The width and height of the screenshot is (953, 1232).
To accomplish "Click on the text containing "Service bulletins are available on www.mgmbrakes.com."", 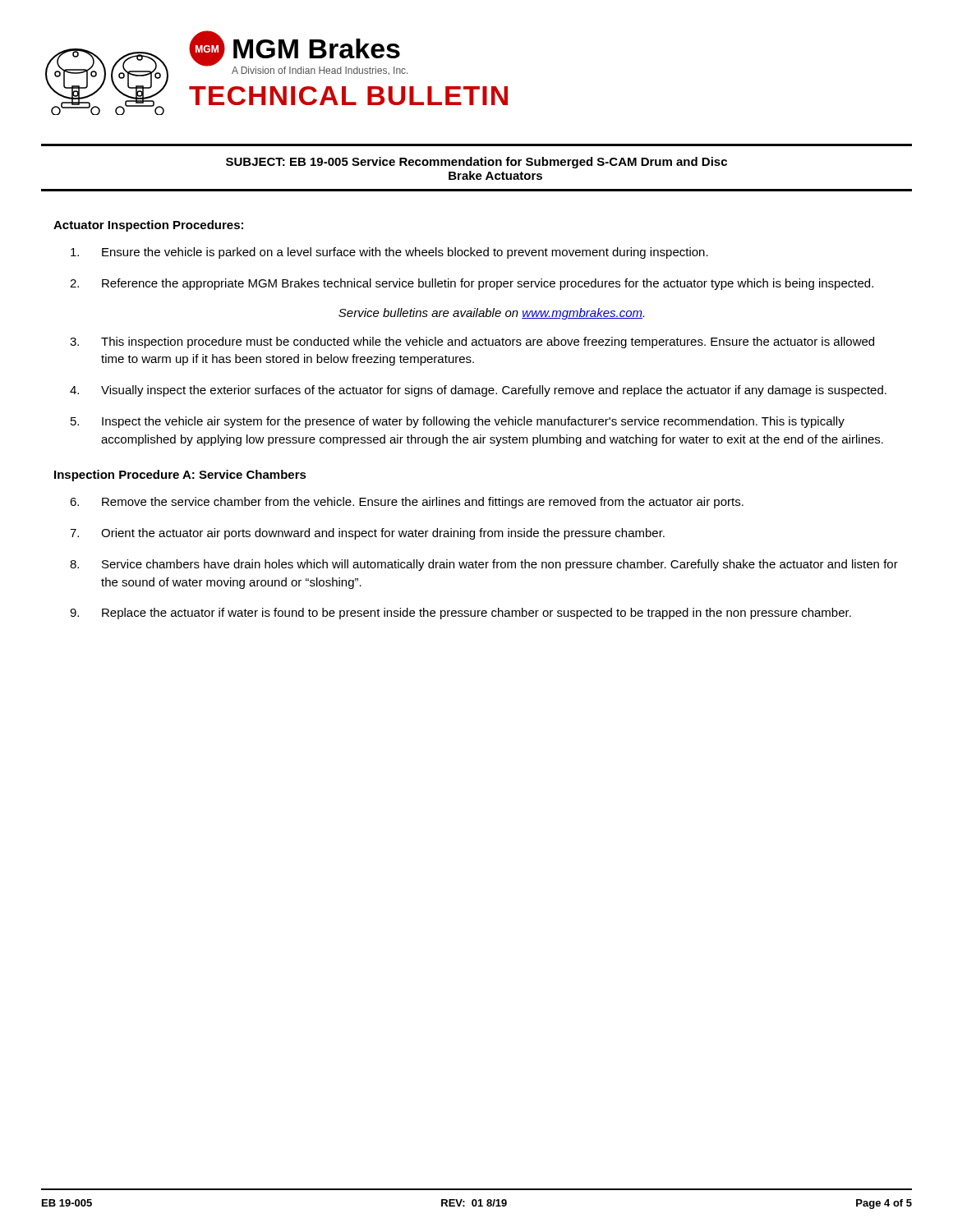I will [x=492, y=312].
